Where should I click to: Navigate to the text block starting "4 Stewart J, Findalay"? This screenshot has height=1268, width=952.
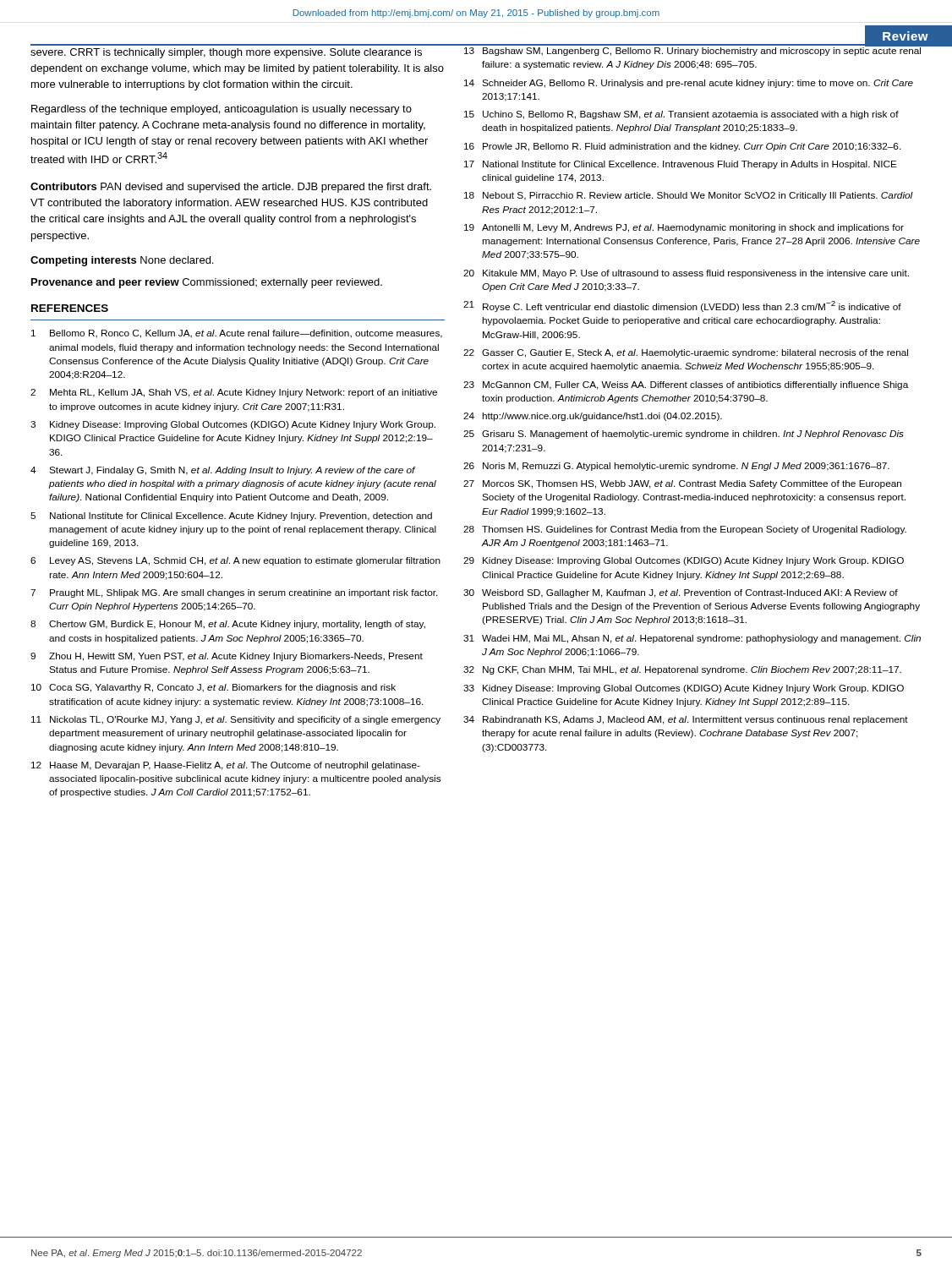pos(238,484)
